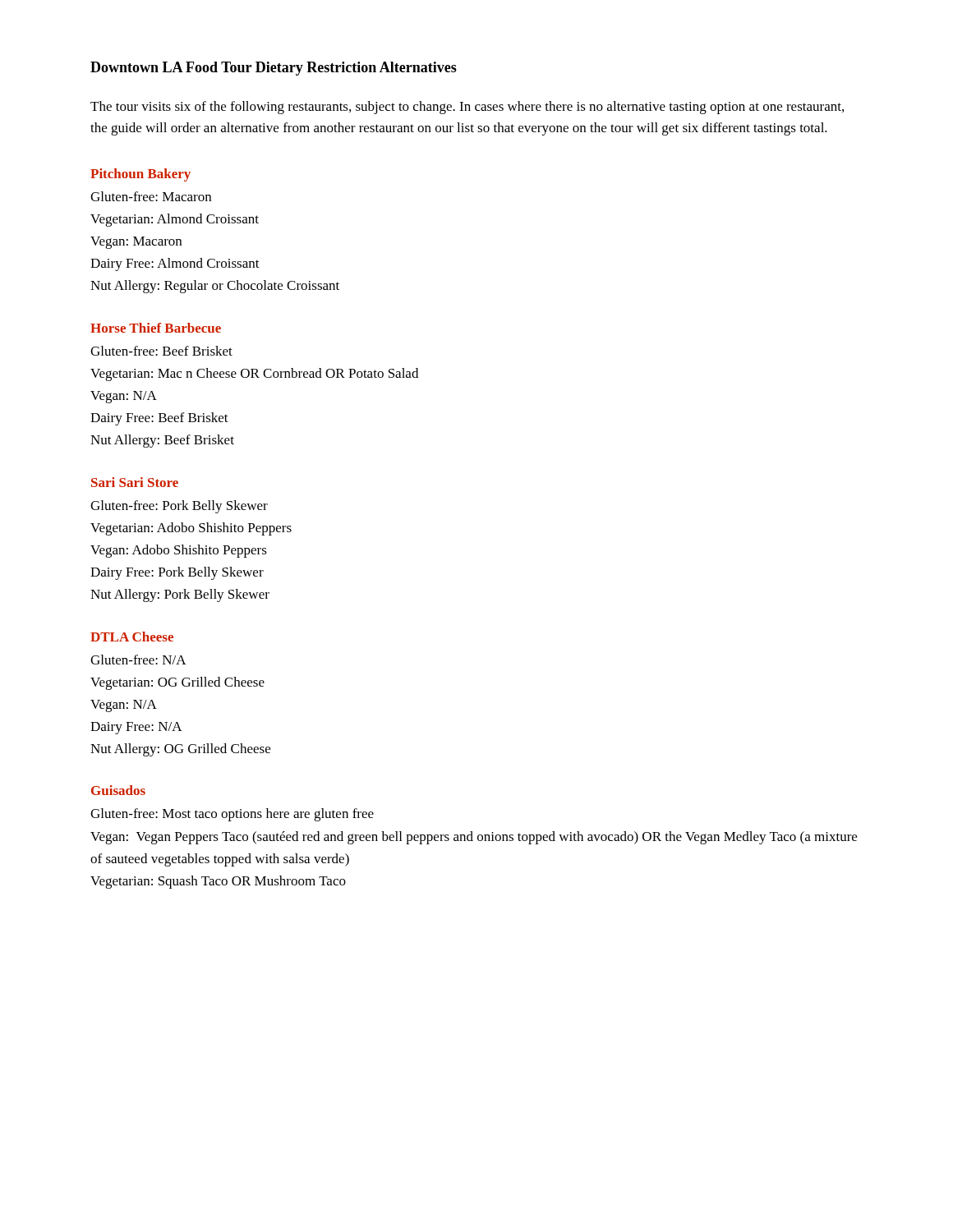Click on the text block starting "Gluten-free: N/A"
The width and height of the screenshot is (953, 1232).
(x=138, y=660)
